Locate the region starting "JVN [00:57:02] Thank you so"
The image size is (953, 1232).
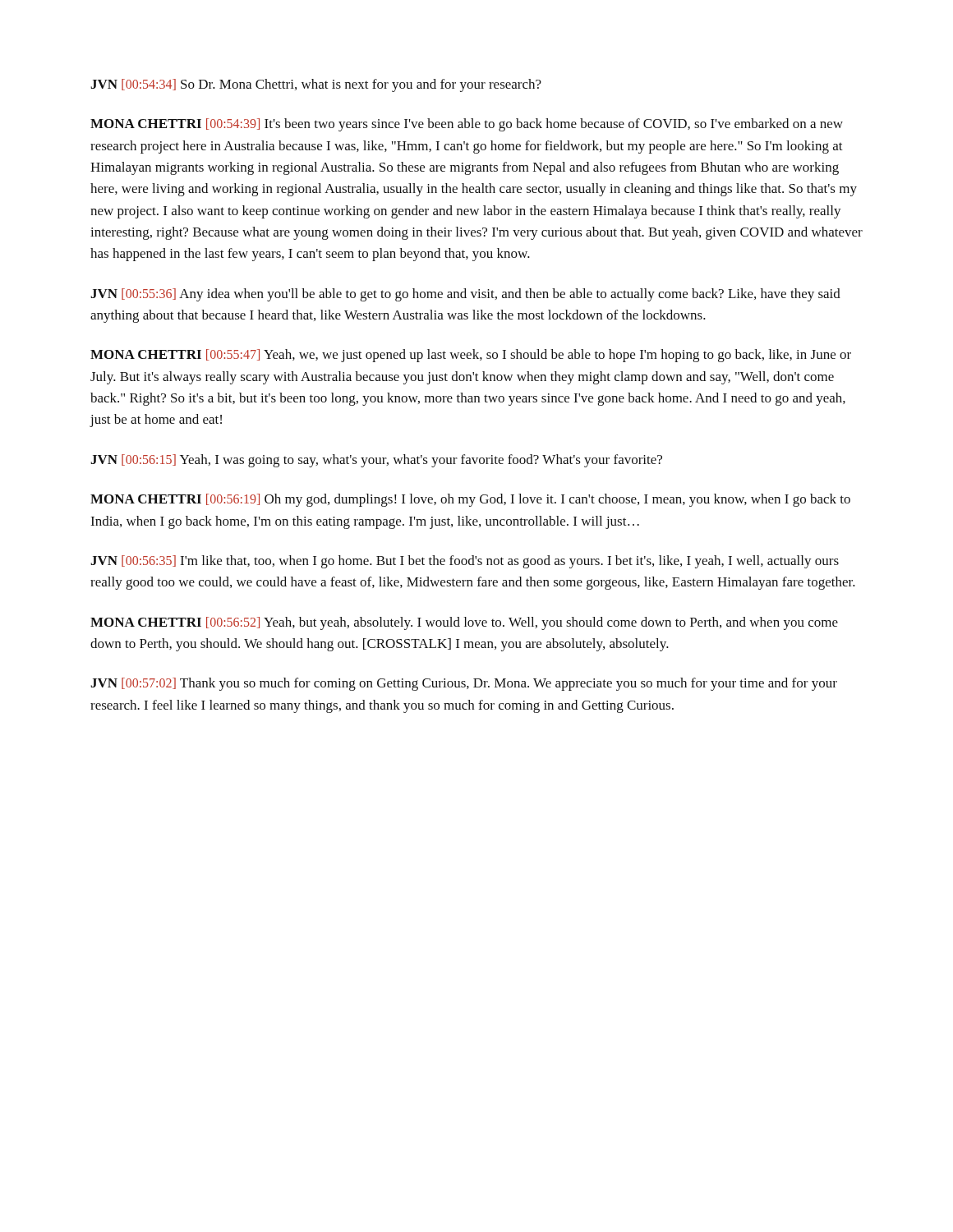(x=464, y=694)
